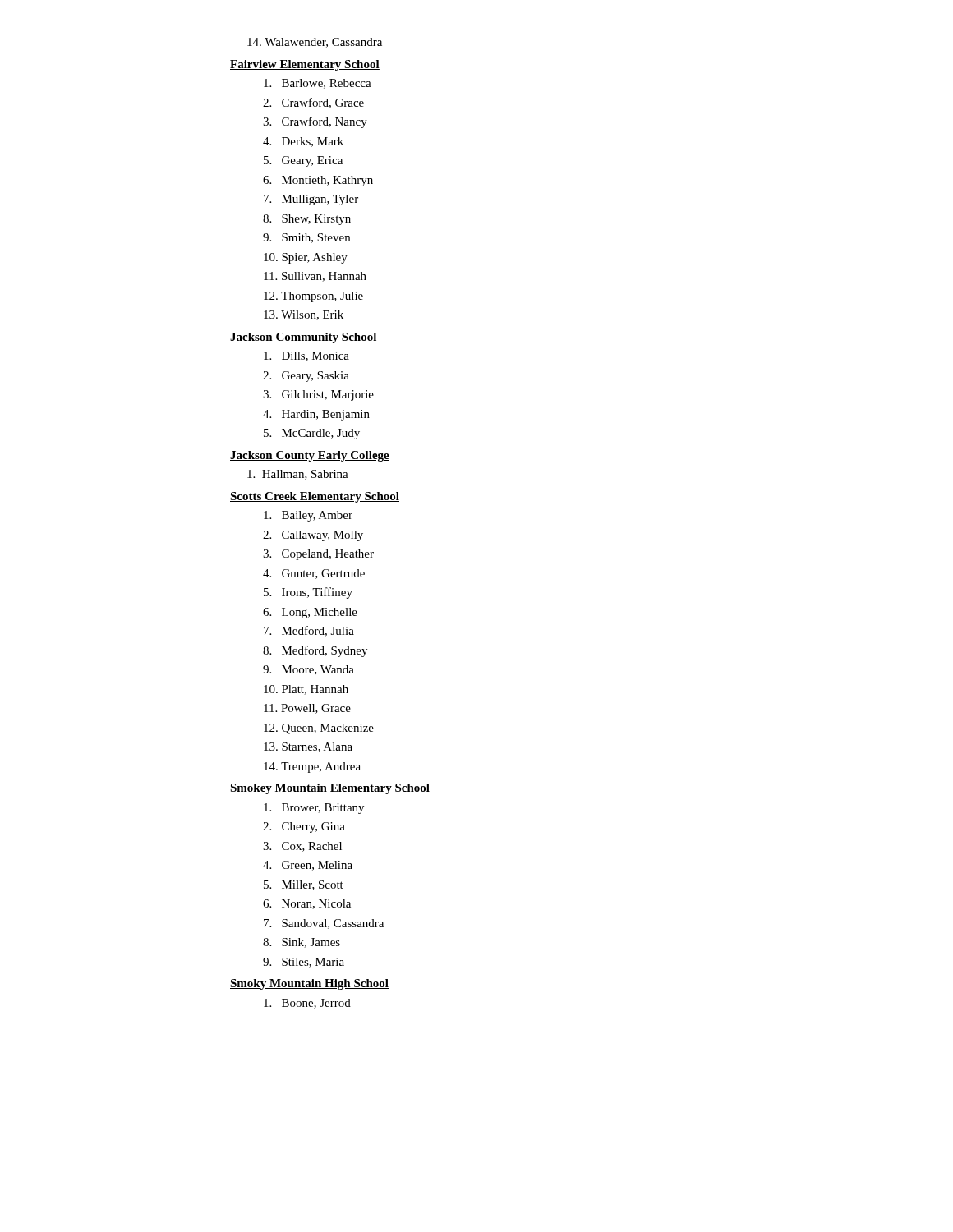Find the list item containing "3. Gilchrist, Marjorie"
Screen dimensions: 1232x953
click(x=318, y=394)
